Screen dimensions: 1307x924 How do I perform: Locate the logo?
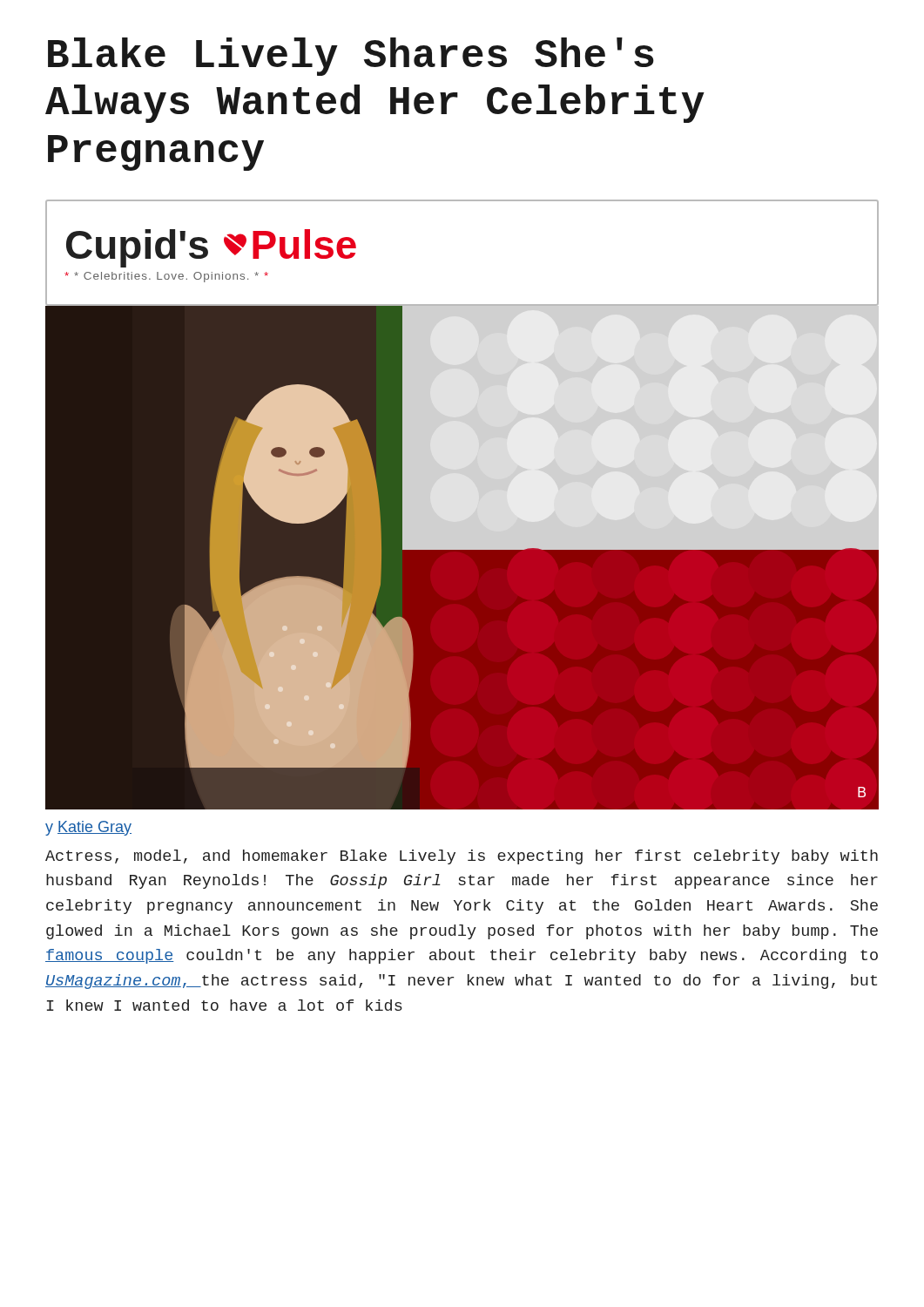coord(462,253)
